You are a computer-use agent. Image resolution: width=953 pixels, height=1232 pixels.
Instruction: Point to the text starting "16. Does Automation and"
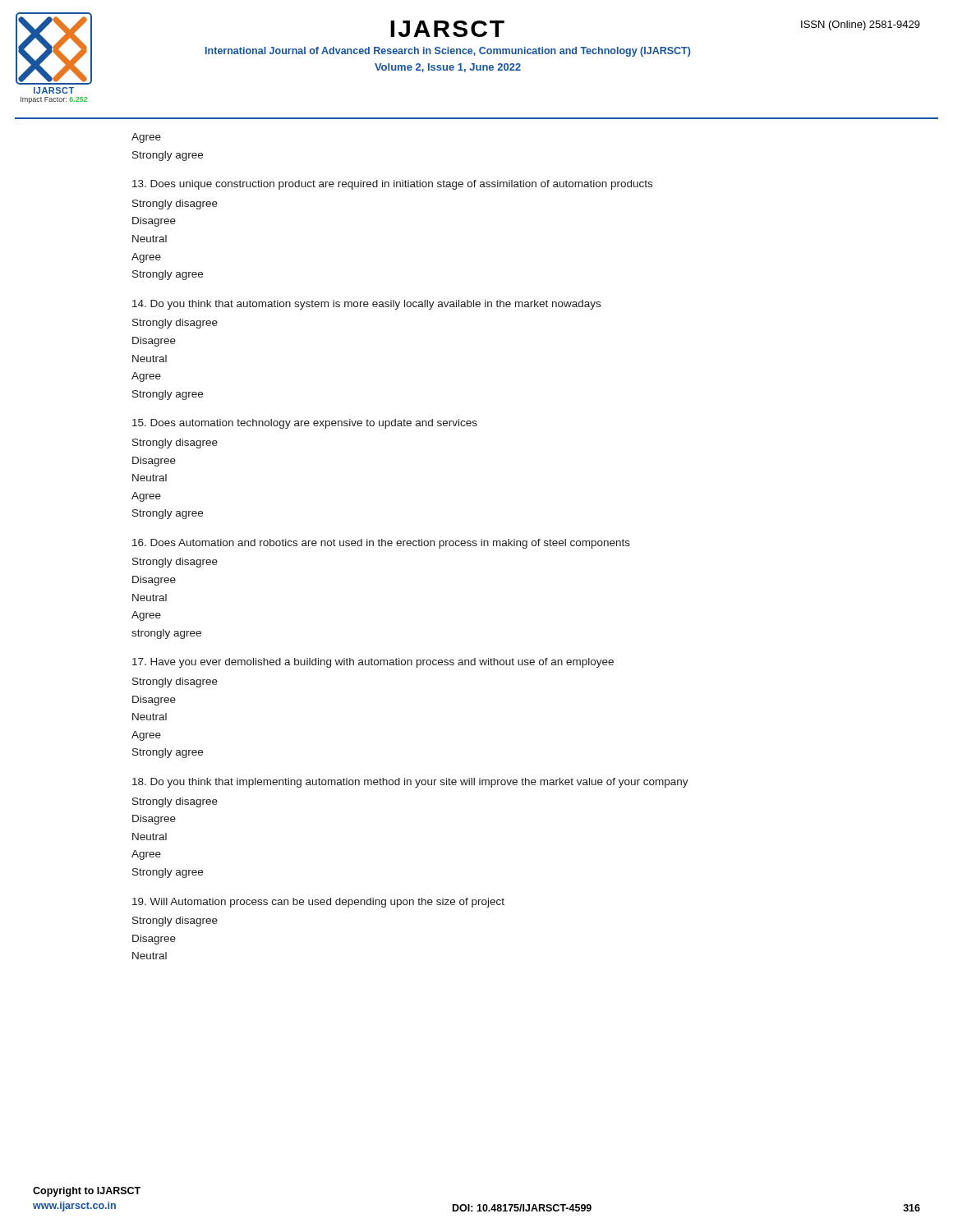click(x=381, y=542)
